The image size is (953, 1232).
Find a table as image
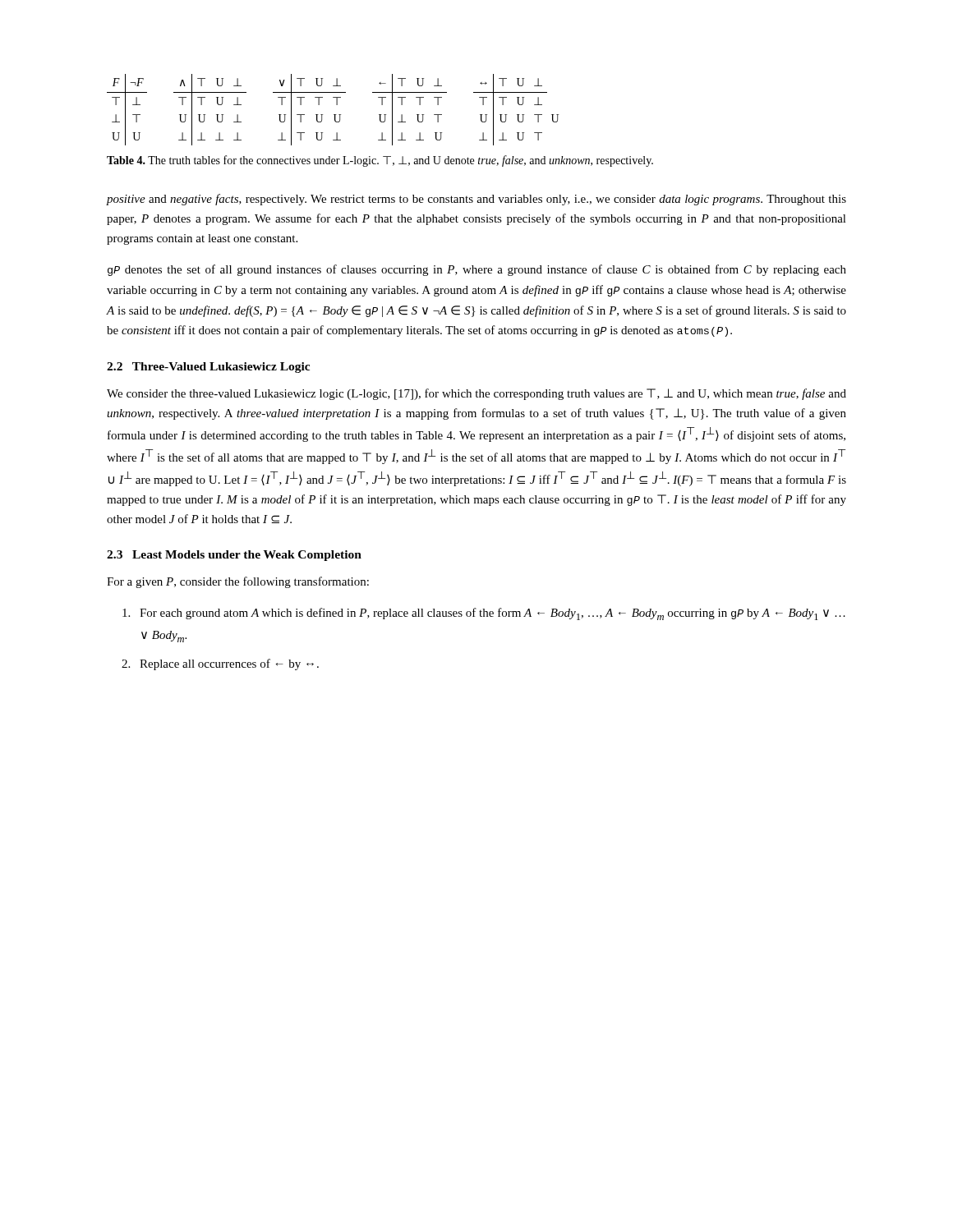[x=476, y=110]
